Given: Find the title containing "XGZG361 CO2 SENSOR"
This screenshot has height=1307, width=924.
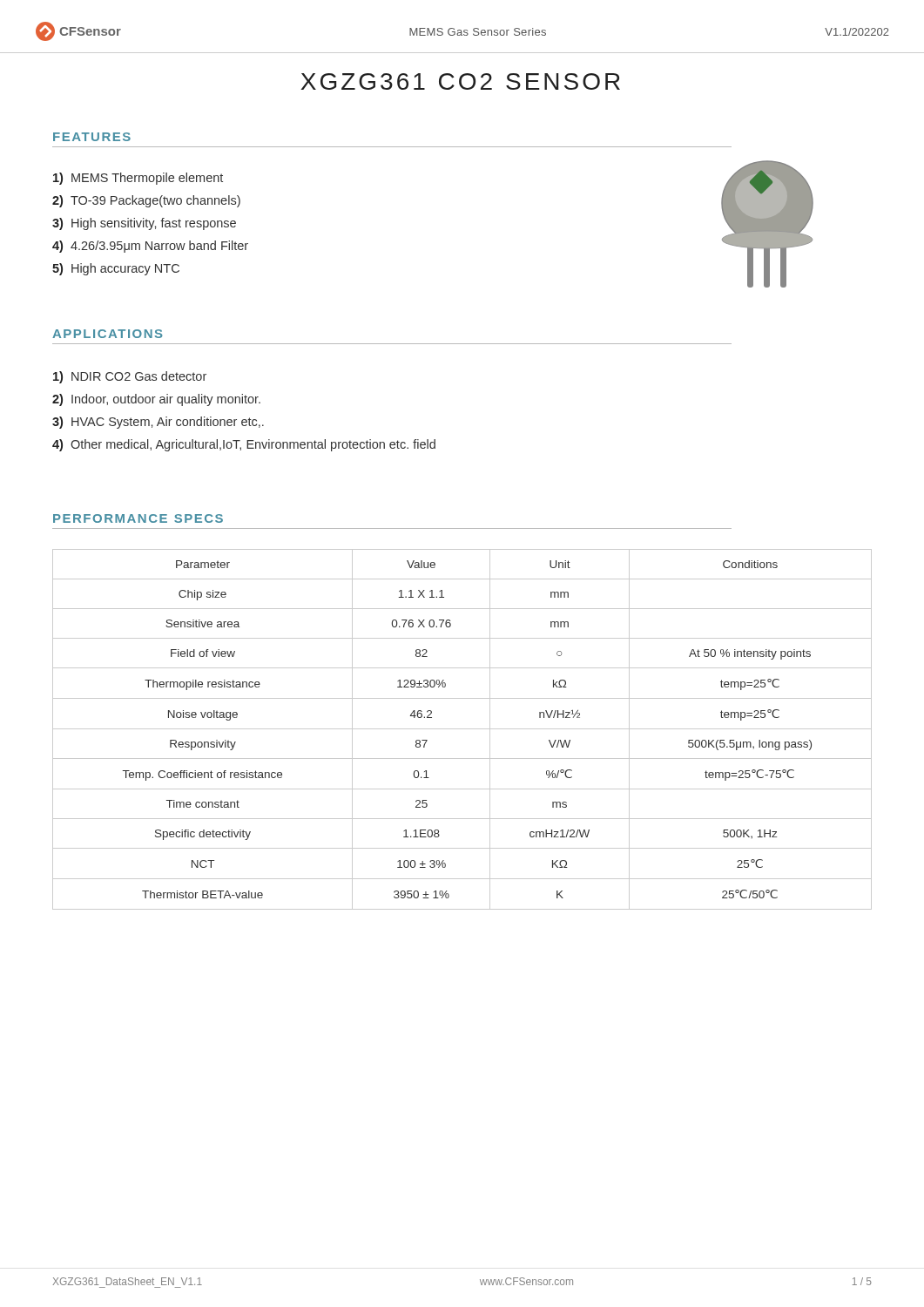Looking at the screenshot, I should point(462,81).
